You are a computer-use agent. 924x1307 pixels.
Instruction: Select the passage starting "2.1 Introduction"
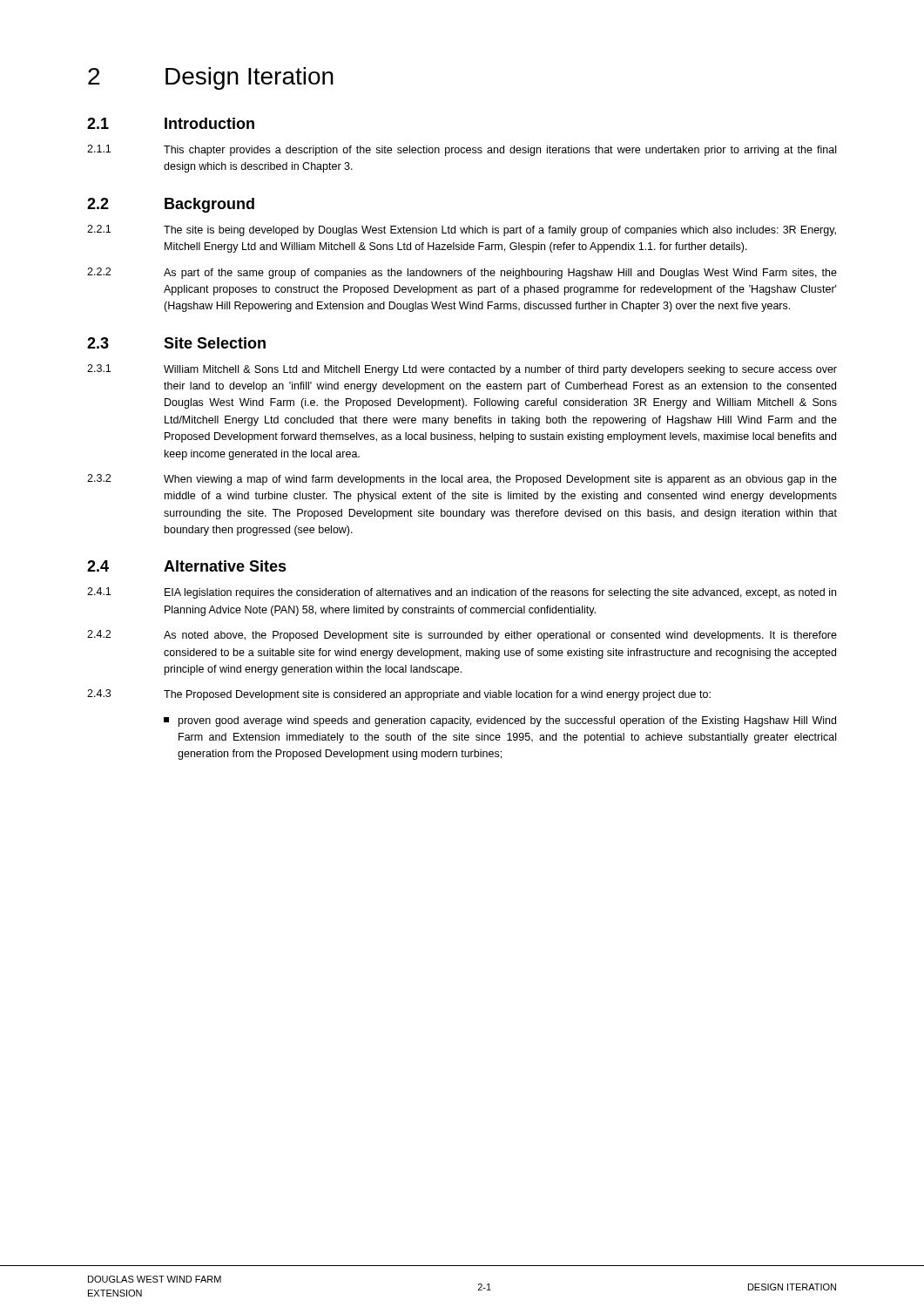pos(171,124)
